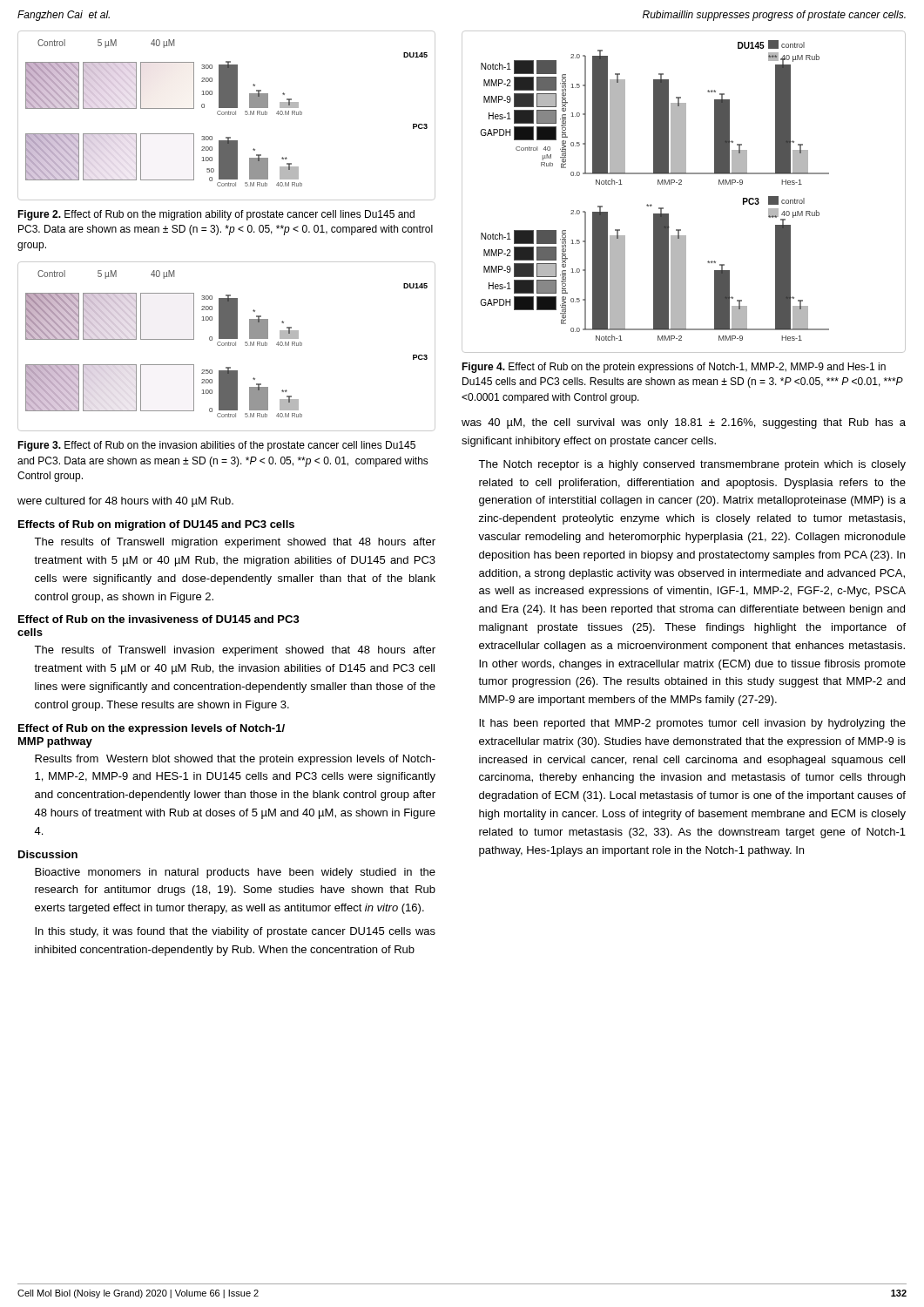
Task: Where is the caption that starts "Figure 4. Effect"?
Action: (x=682, y=382)
